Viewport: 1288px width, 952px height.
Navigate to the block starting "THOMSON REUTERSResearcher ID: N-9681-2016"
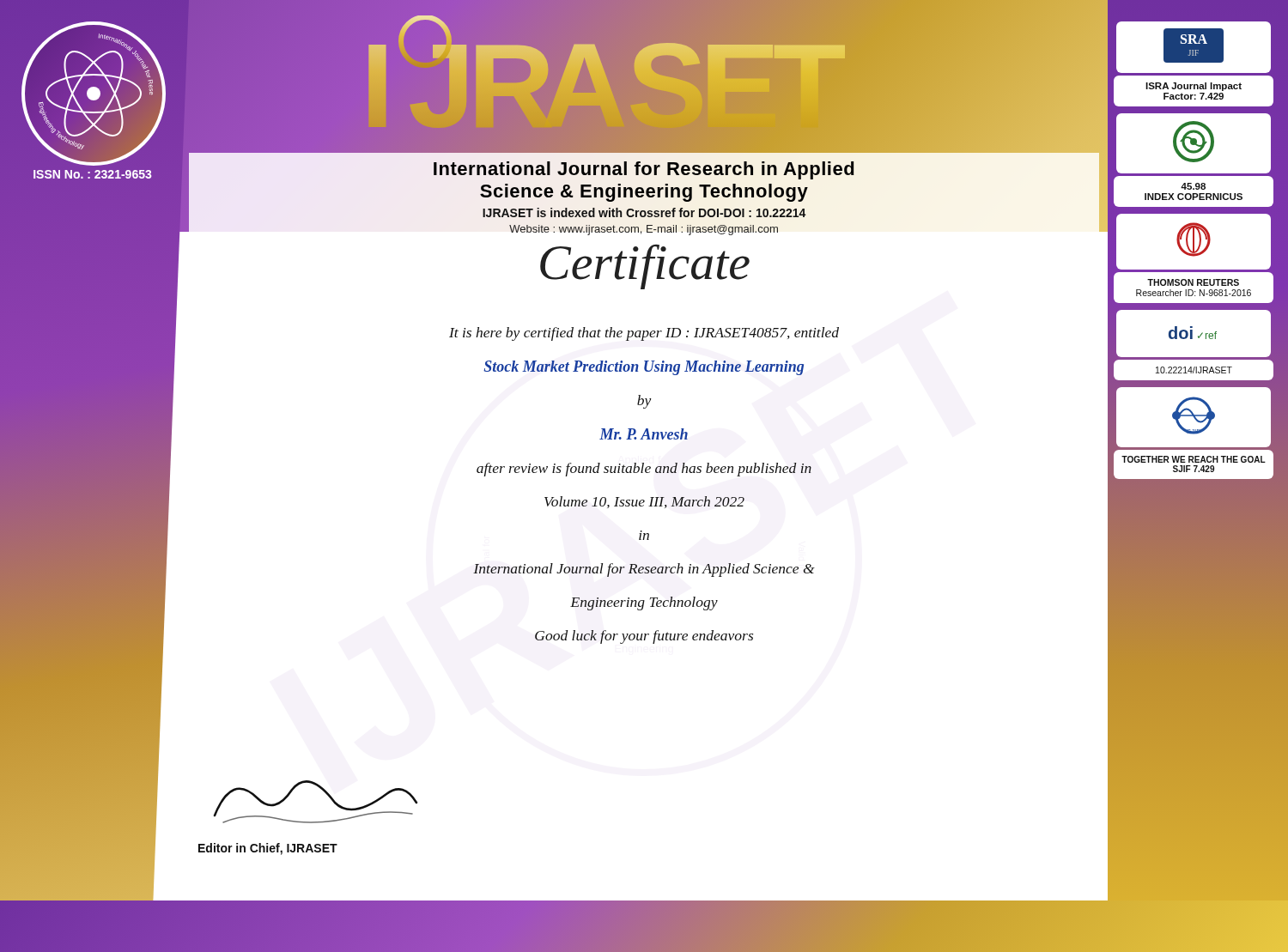pos(1194,288)
